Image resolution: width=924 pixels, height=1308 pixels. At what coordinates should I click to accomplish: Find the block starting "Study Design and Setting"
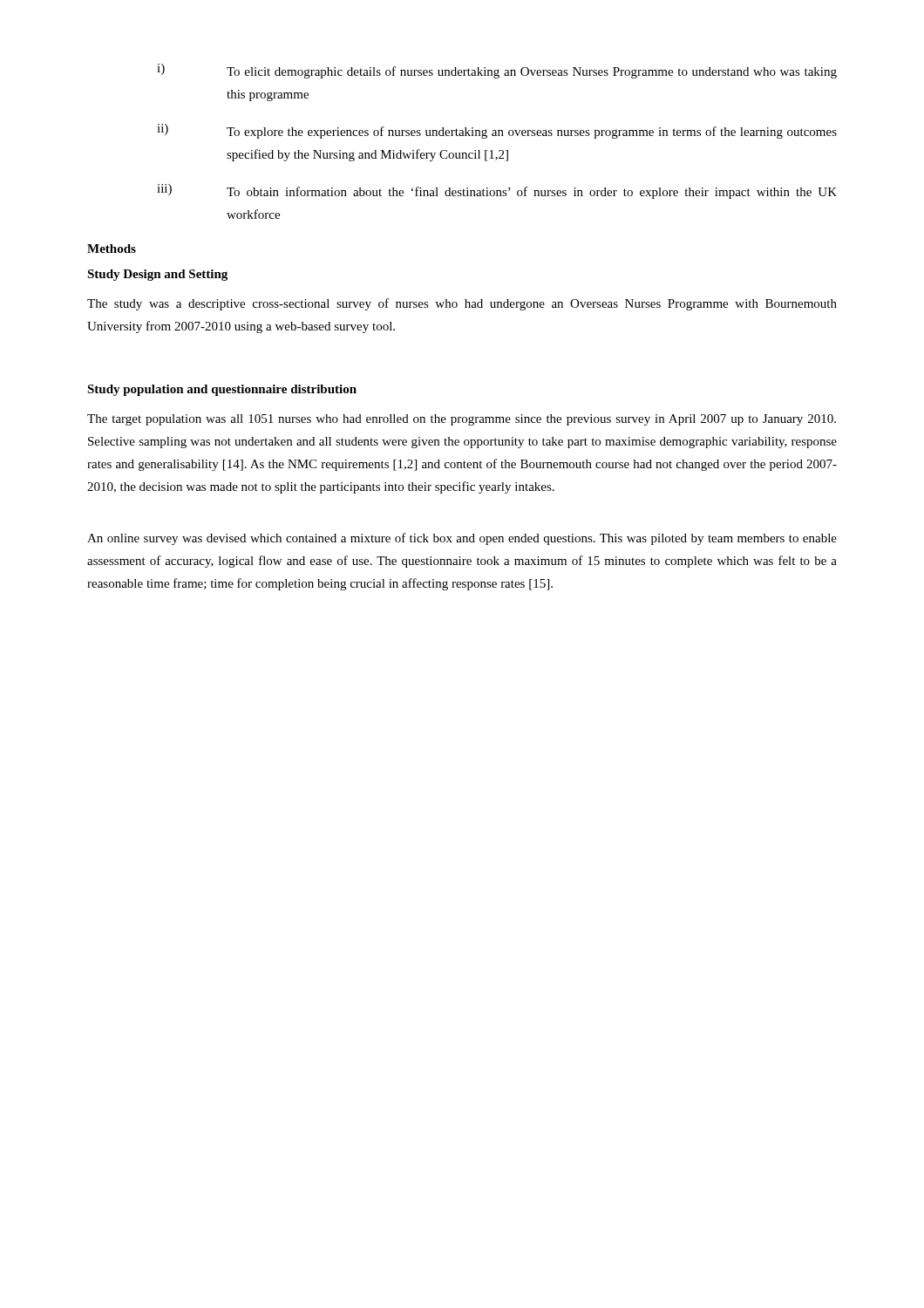coord(157,274)
